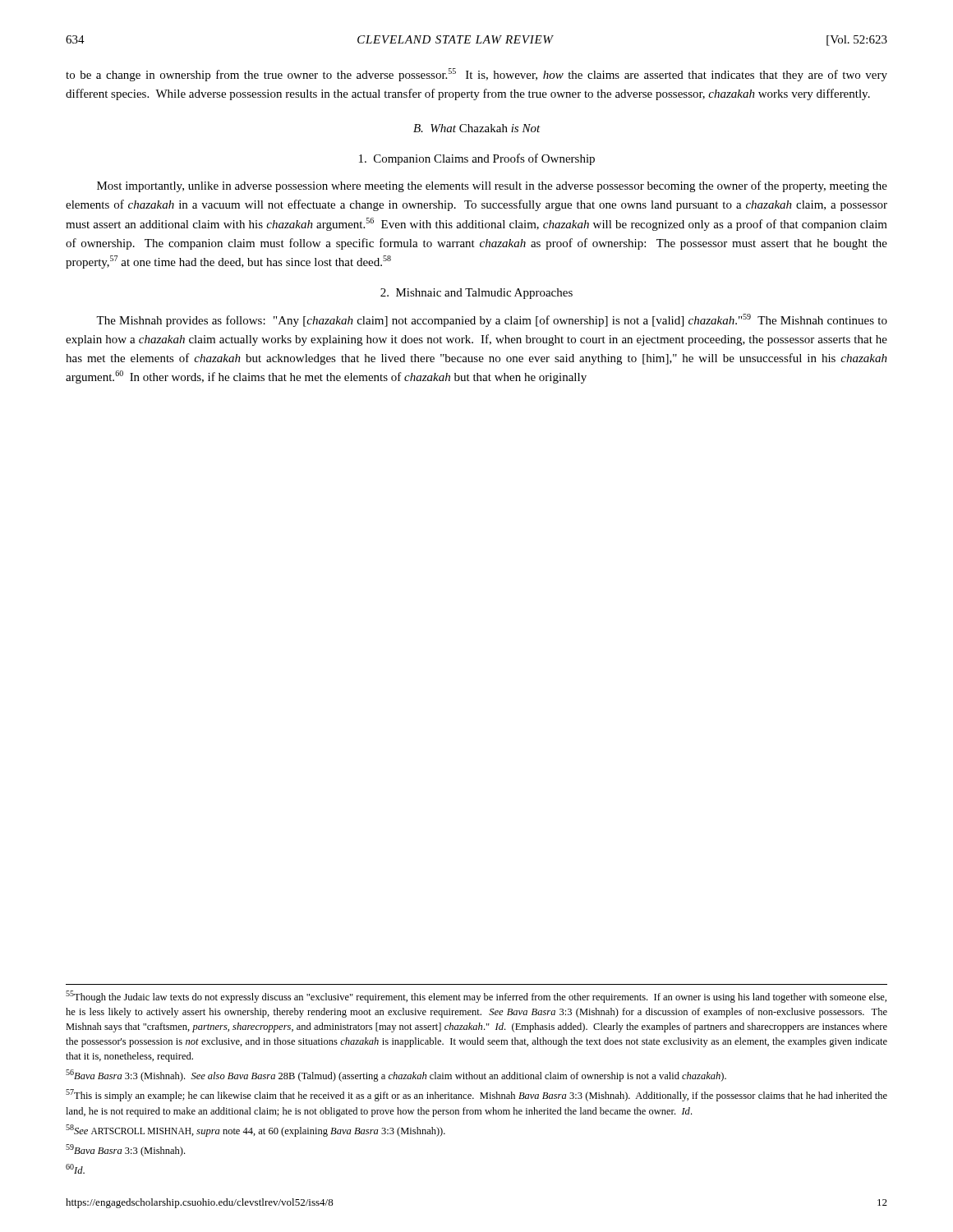Click the passage that begins "56Bava Basra 3:3 (Mishnah)."

click(x=396, y=1075)
